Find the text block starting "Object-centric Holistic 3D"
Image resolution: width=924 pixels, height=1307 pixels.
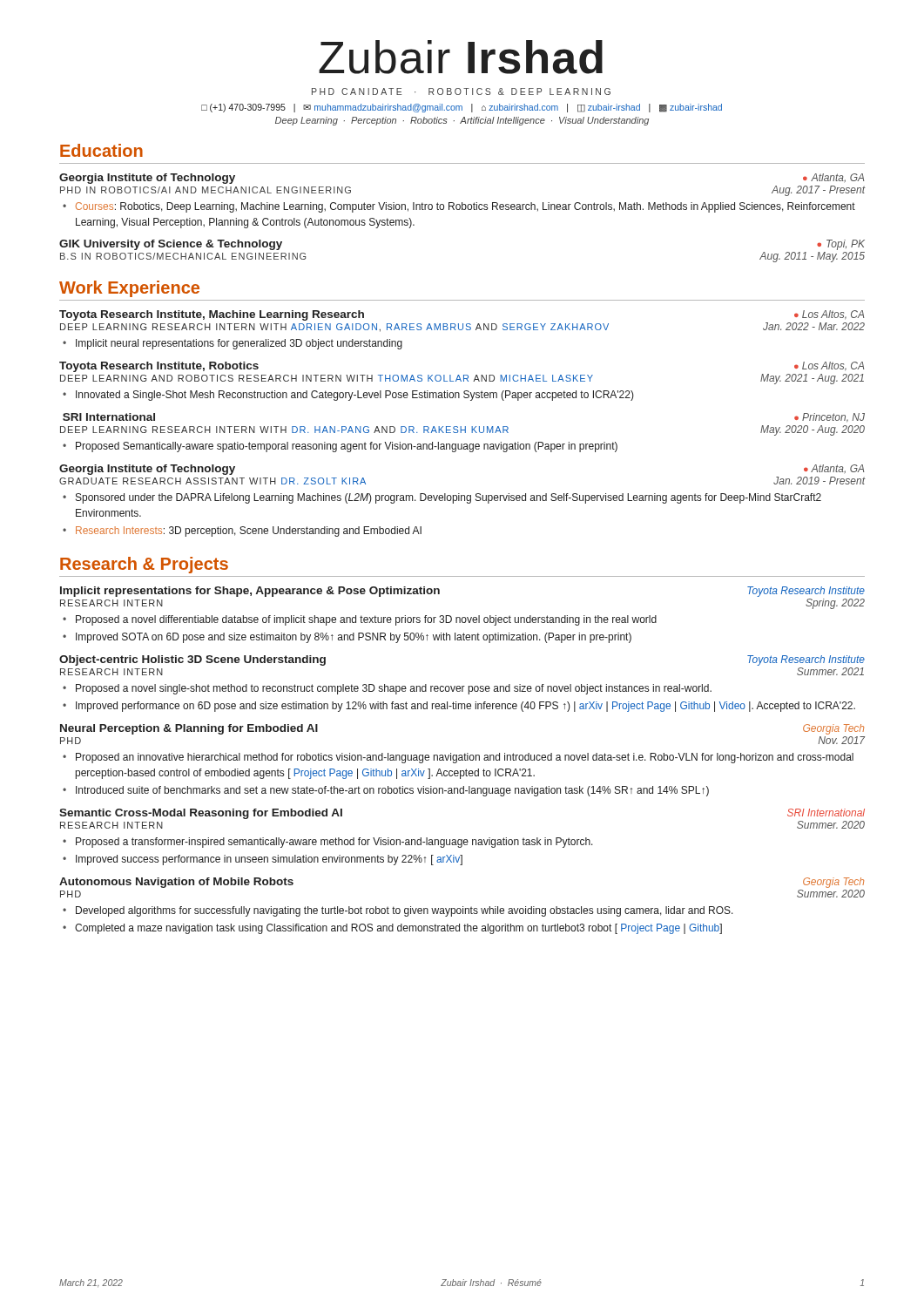[x=462, y=683]
